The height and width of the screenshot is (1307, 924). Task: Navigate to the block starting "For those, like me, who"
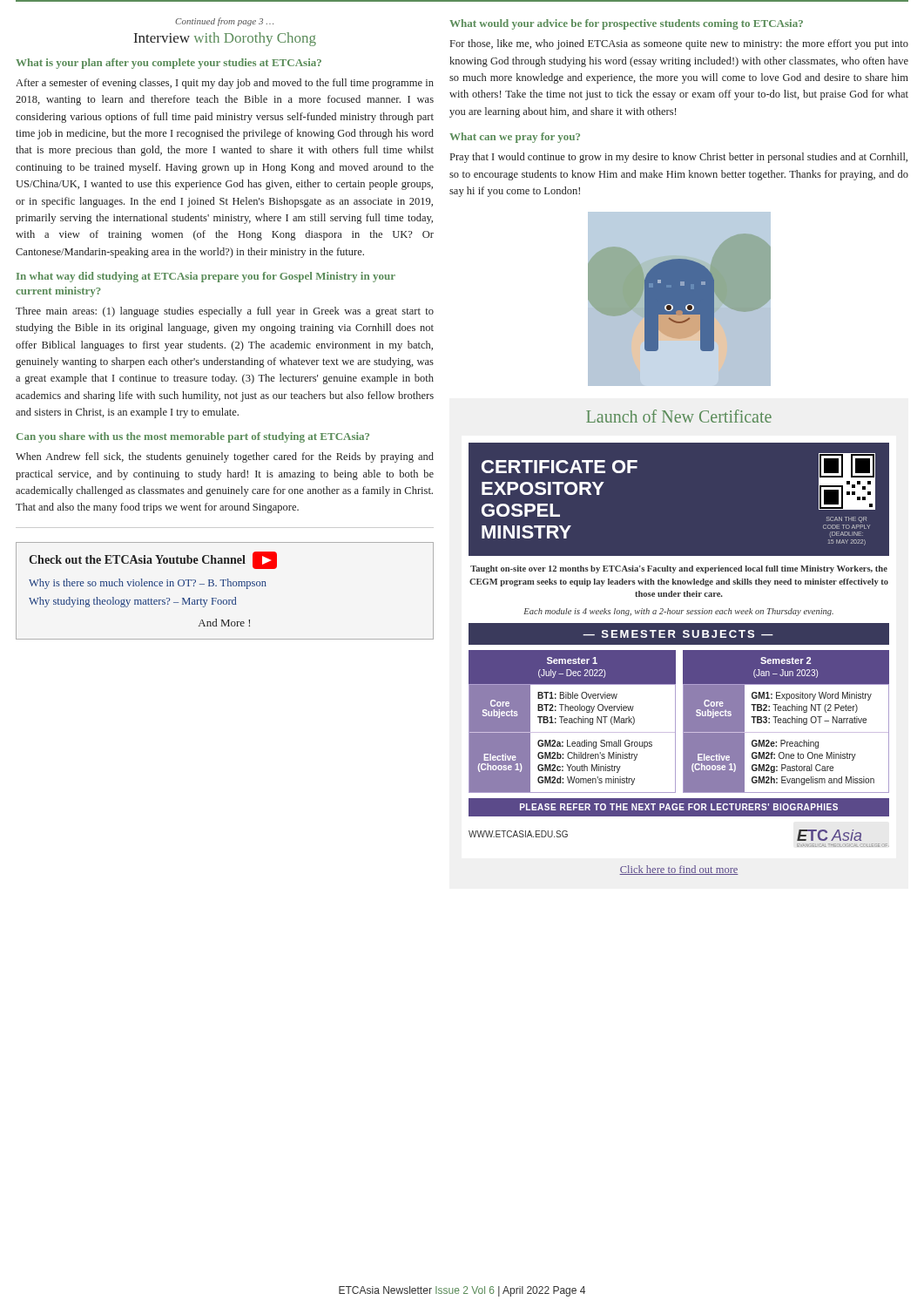(679, 78)
